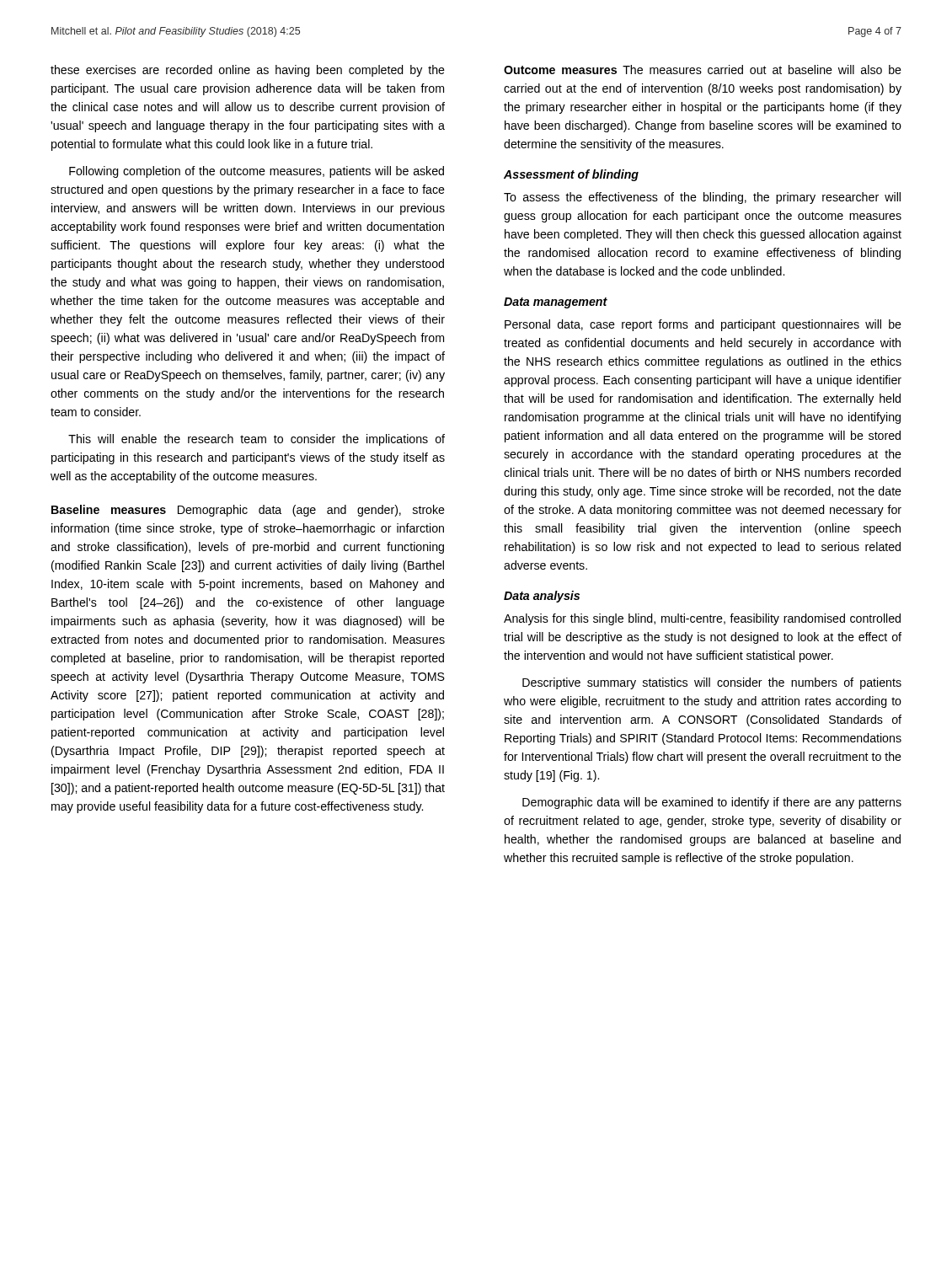Find the region starting "Personal data, case report forms"

click(x=703, y=445)
